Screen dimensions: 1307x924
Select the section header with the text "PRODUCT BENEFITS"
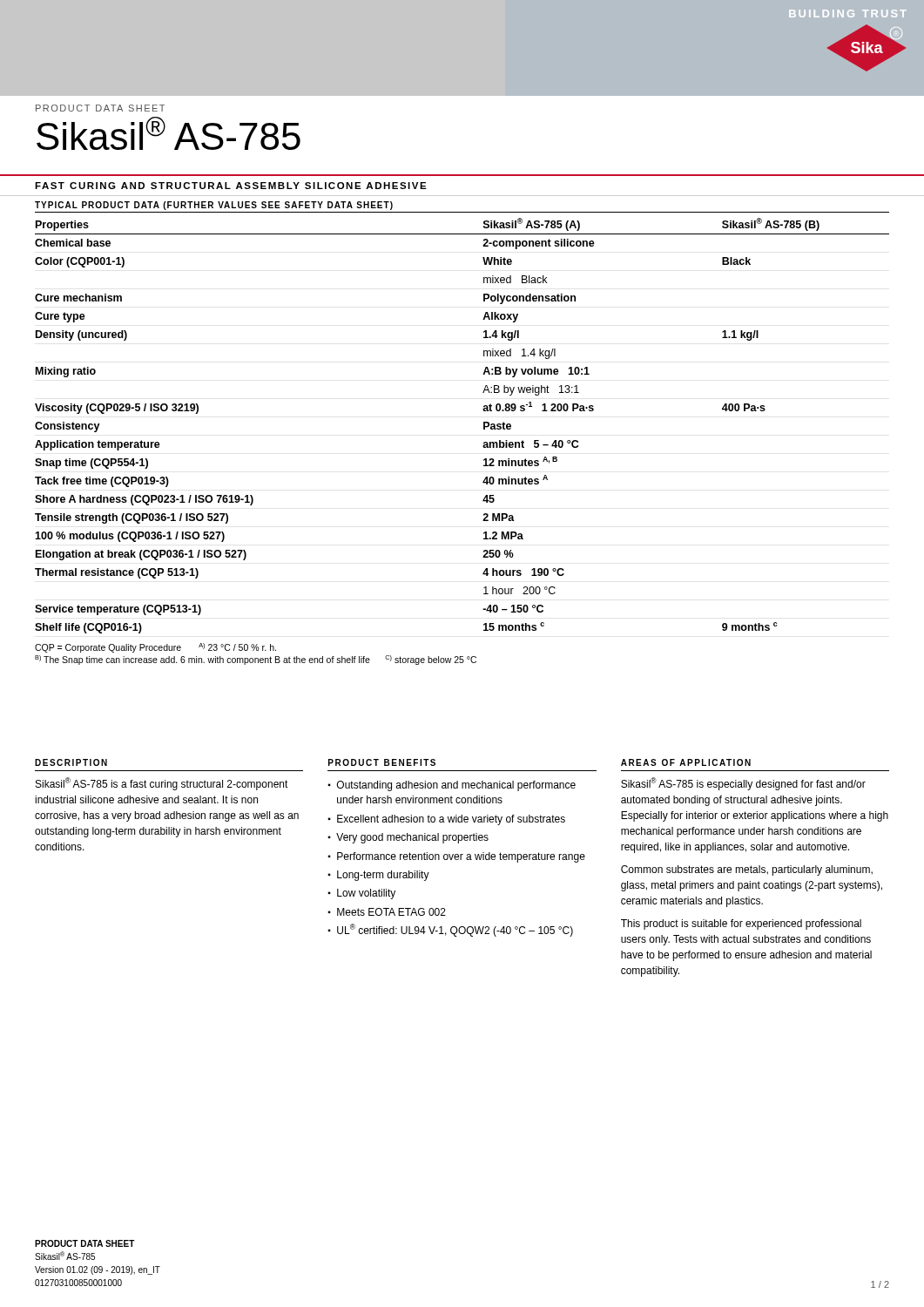[382, 763]
